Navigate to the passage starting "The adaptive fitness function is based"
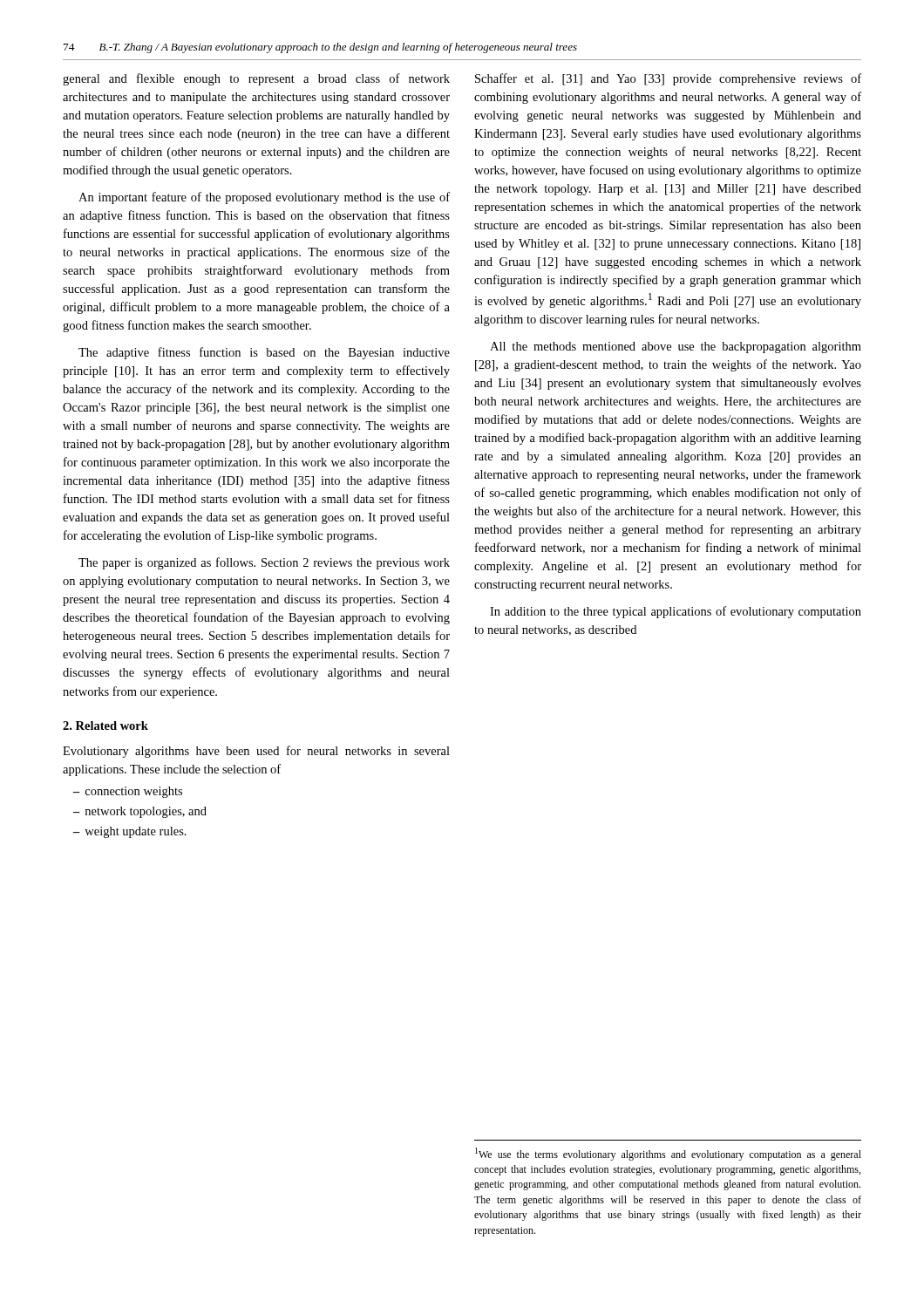This screenshot has width=924, height=1308. tap(256, 445)
